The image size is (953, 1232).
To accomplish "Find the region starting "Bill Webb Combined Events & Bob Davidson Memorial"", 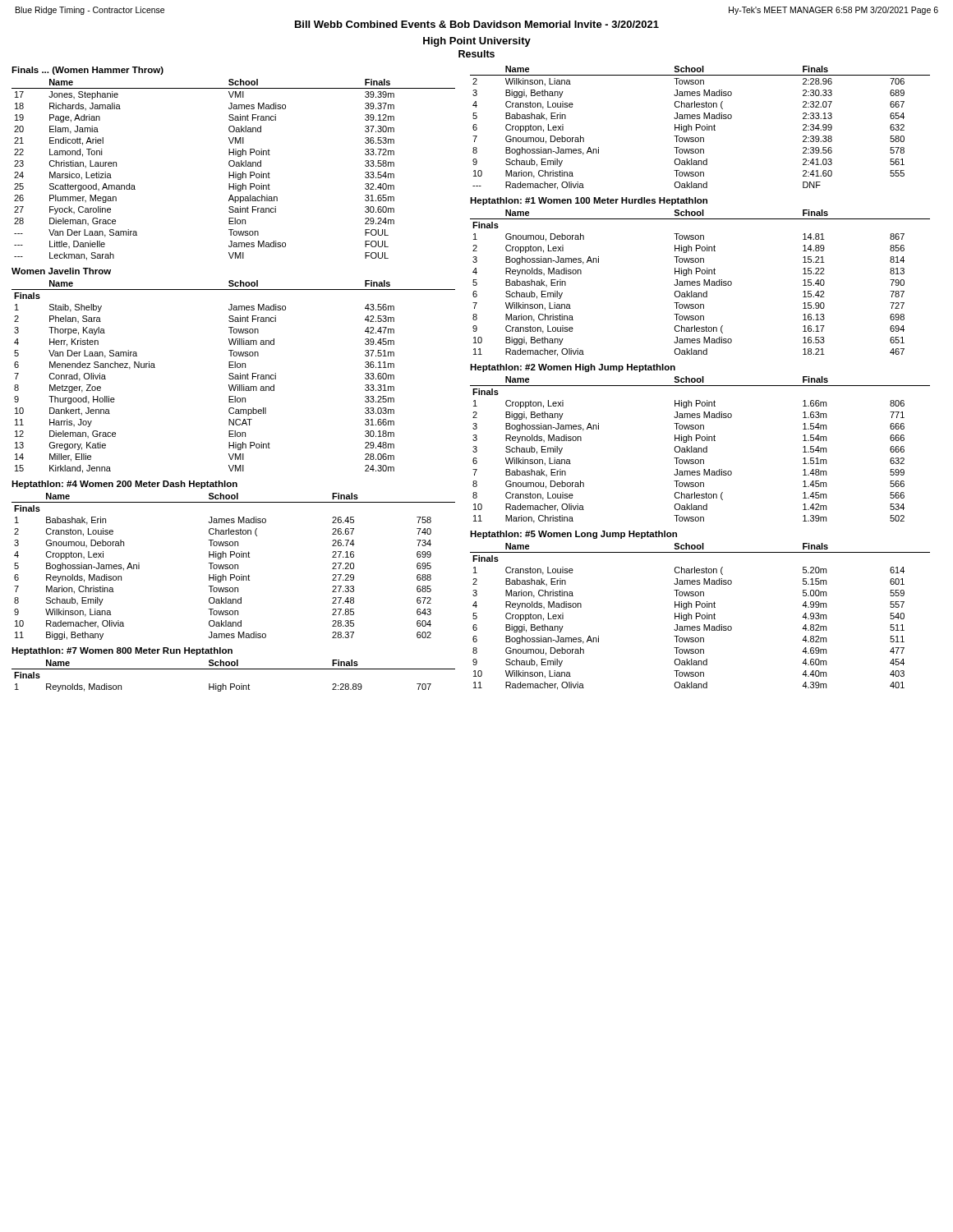I will pos(476,32).
